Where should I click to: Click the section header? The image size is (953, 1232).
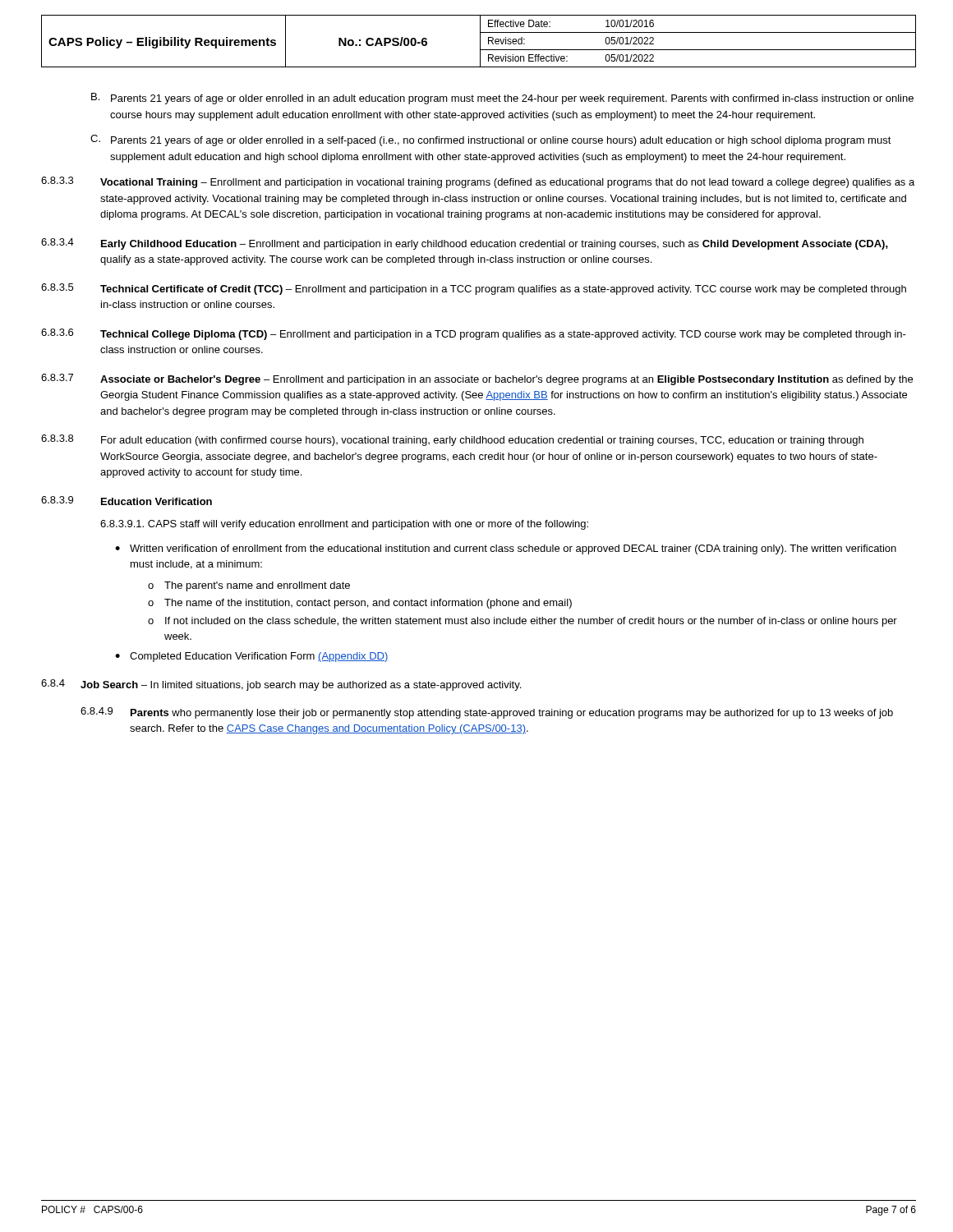tap(479, 501)
